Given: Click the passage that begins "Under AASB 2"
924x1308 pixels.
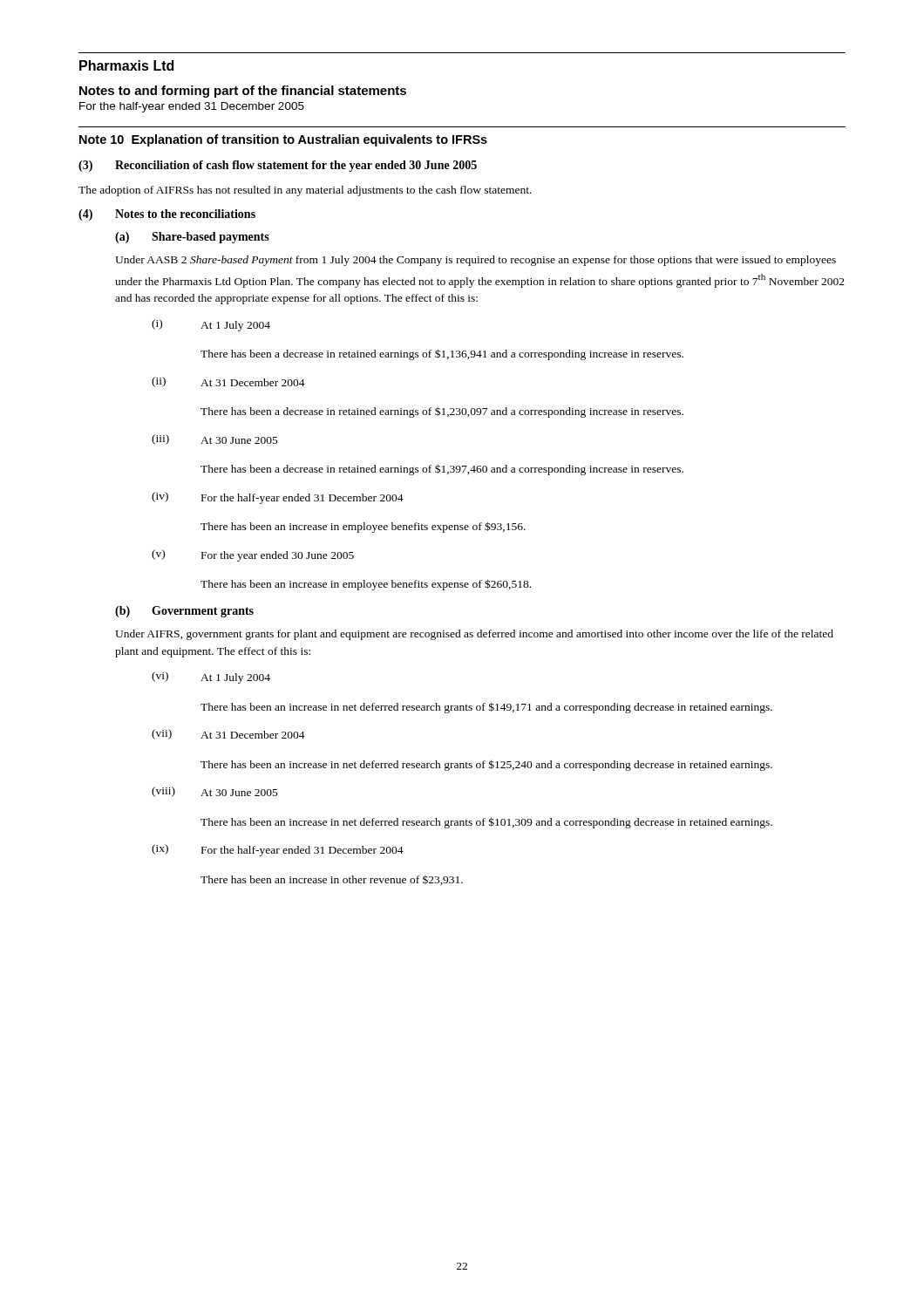Looking at the screenshot, I should [480, 279].
